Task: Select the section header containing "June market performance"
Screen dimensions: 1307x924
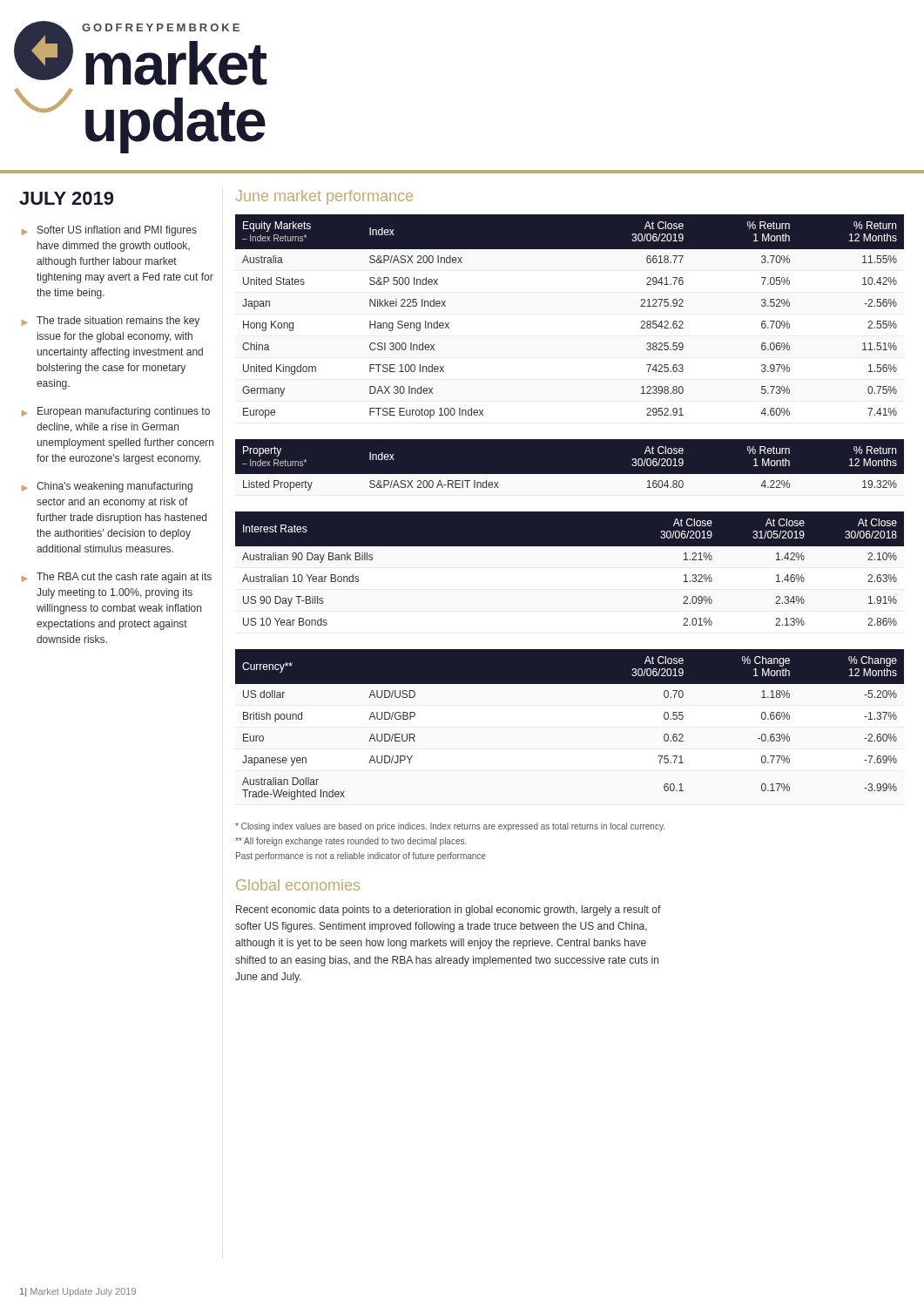Action: point(324,196)
